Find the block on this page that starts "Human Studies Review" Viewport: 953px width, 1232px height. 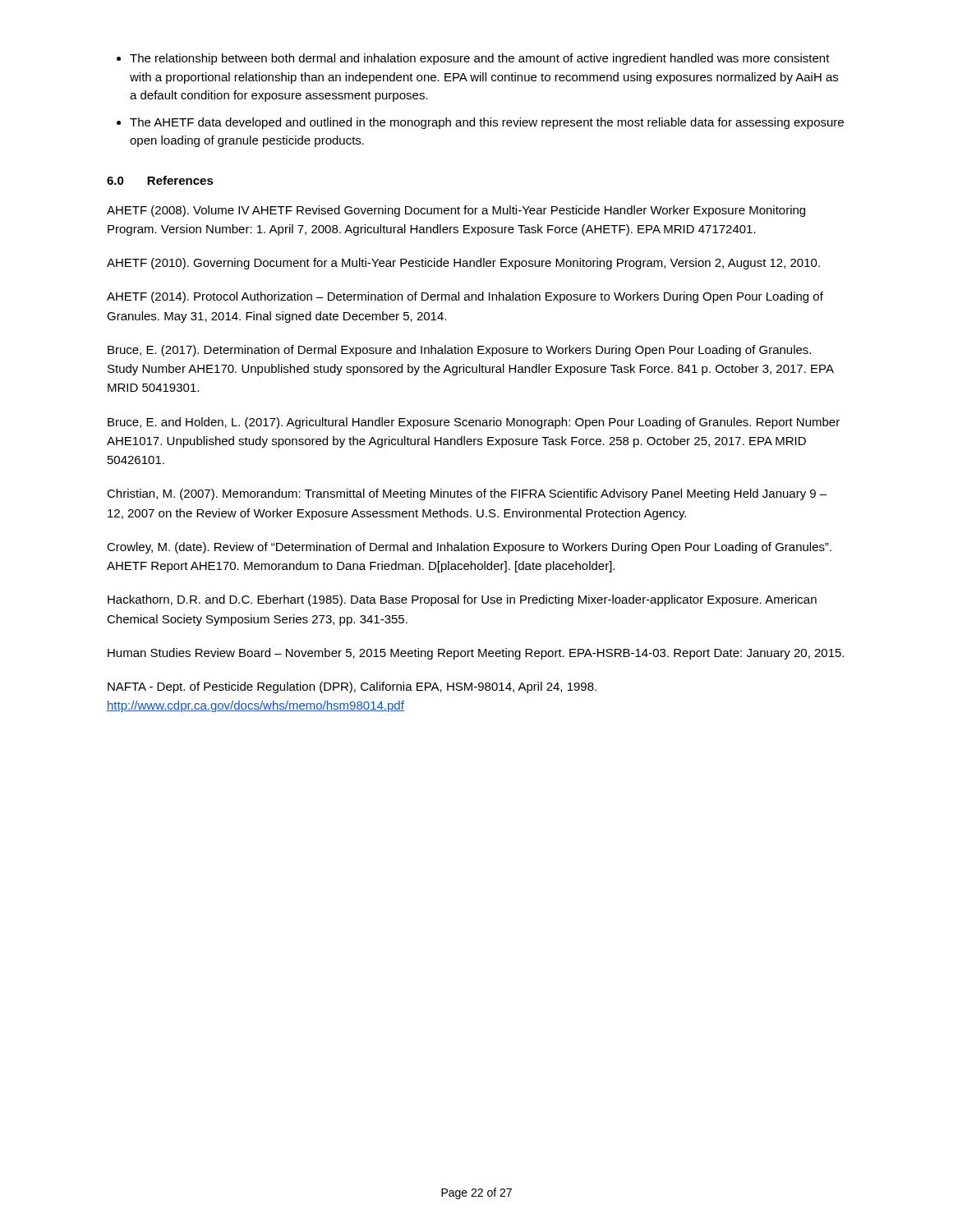point(476,652)
